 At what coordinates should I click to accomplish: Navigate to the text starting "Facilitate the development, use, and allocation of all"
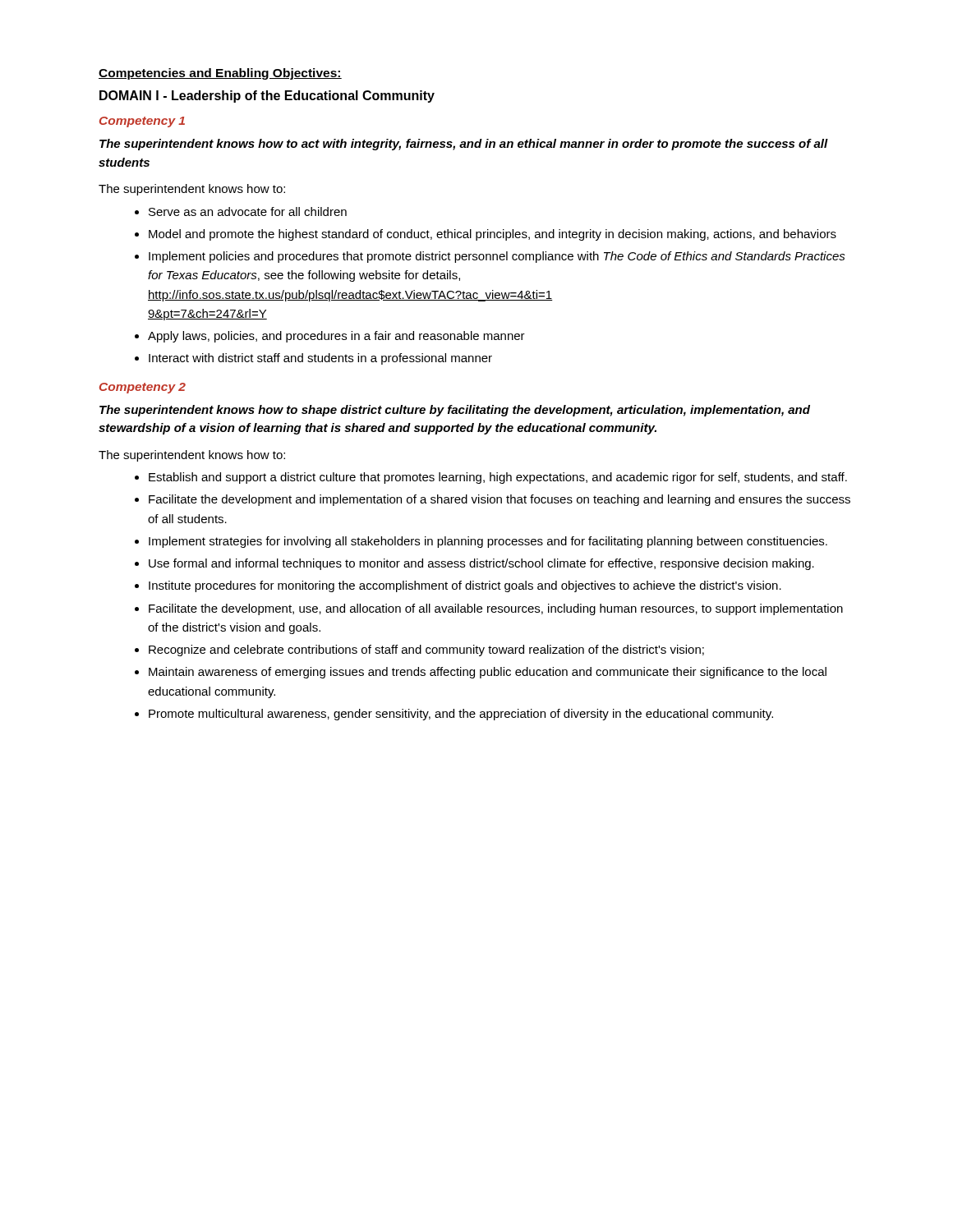point(496,617)
